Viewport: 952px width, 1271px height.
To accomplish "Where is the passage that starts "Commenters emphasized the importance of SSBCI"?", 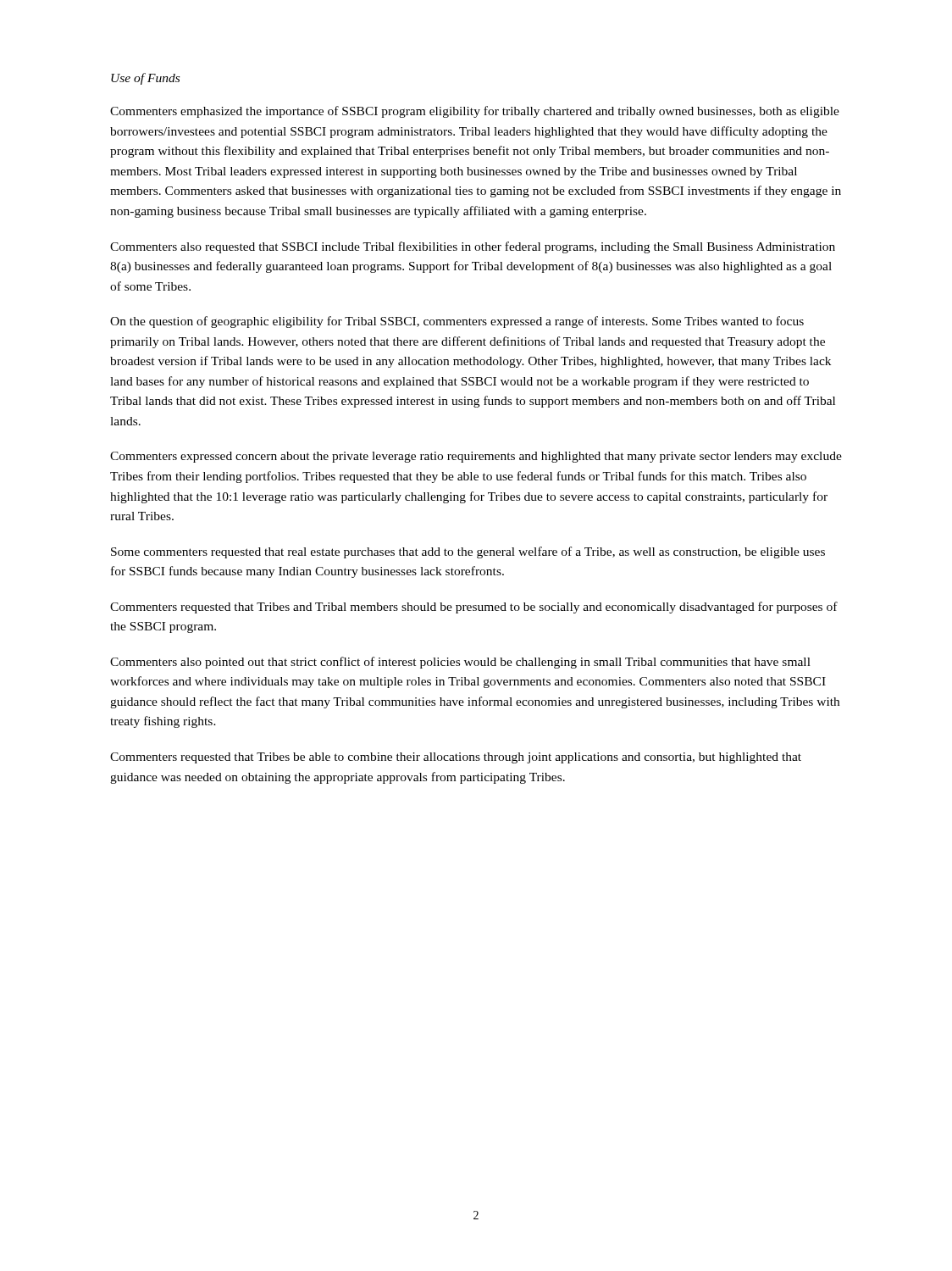I will click(x=476, y=161).
